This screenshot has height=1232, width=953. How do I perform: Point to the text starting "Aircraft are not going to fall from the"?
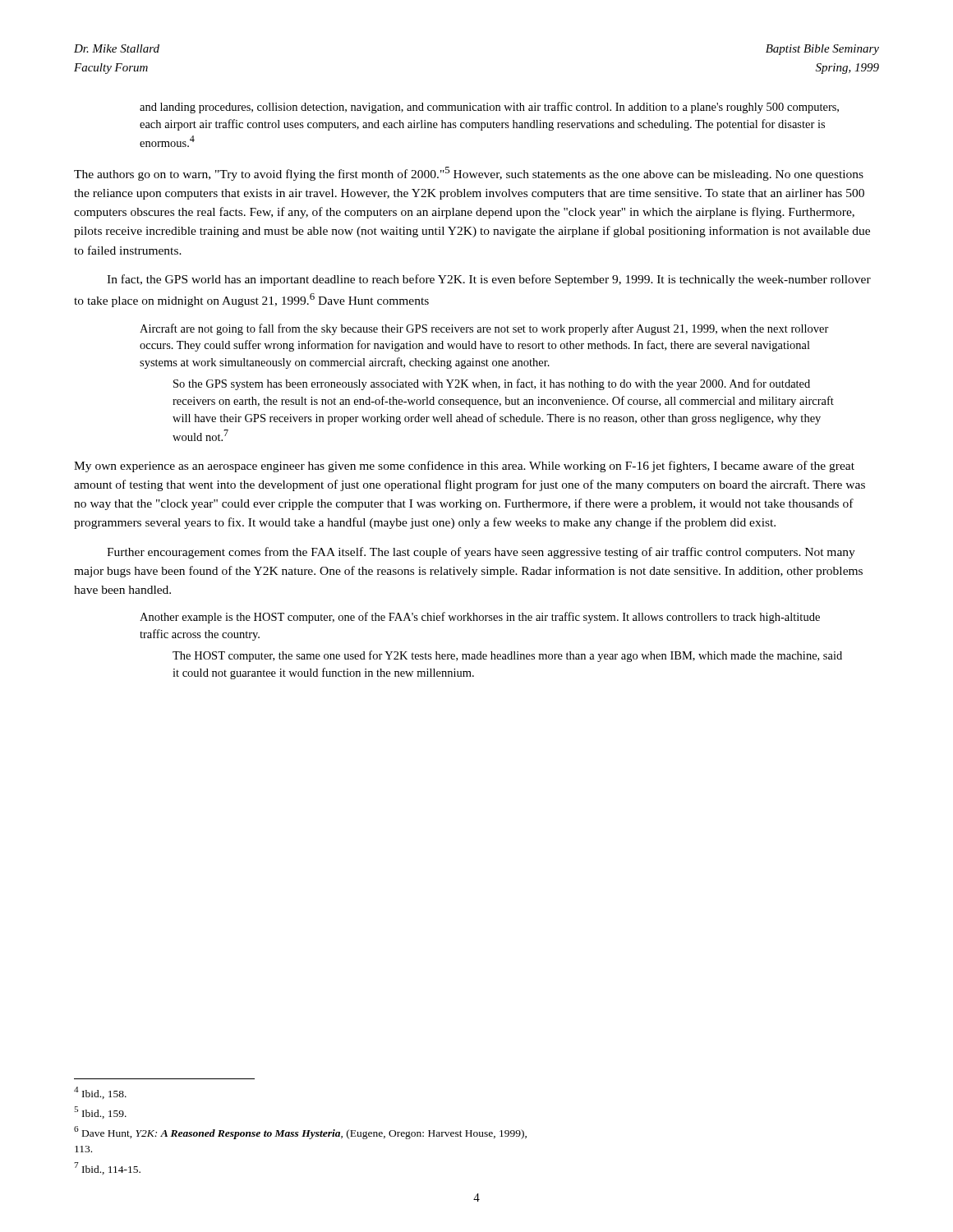coord(493,383)
